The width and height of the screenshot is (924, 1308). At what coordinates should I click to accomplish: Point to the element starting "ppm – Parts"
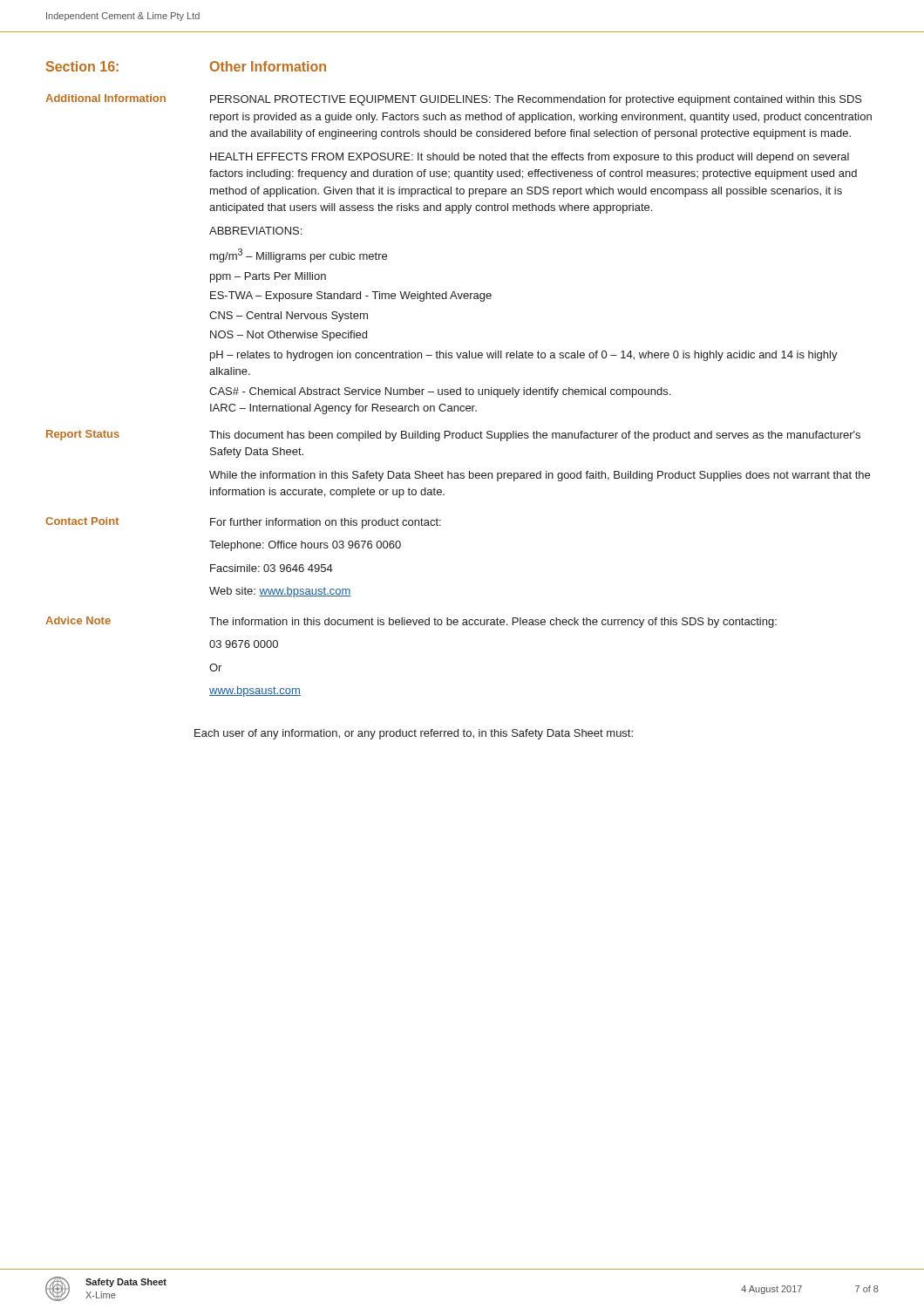point(268,276)
